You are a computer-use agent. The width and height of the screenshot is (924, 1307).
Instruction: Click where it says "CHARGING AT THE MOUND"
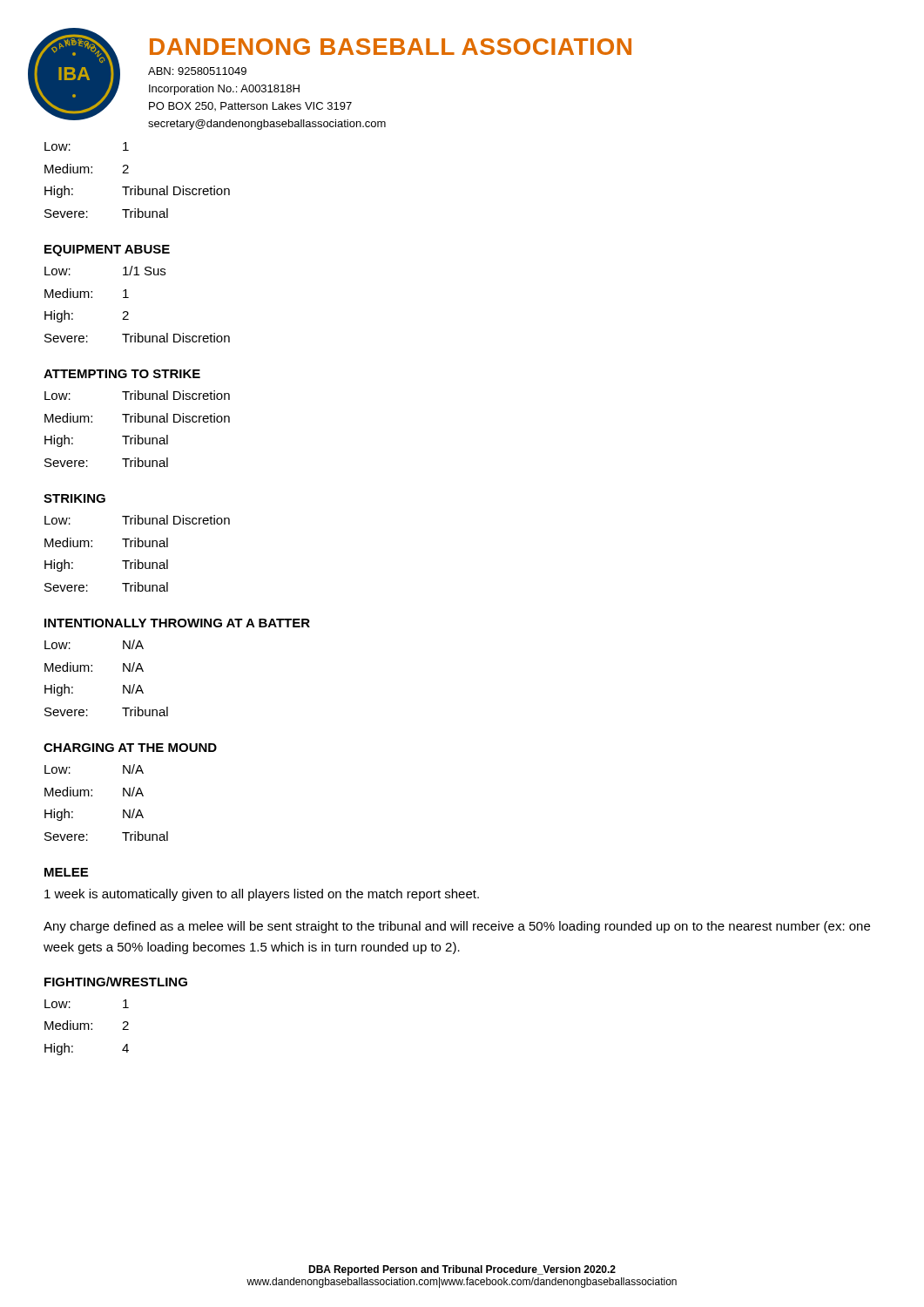point(130,747)
